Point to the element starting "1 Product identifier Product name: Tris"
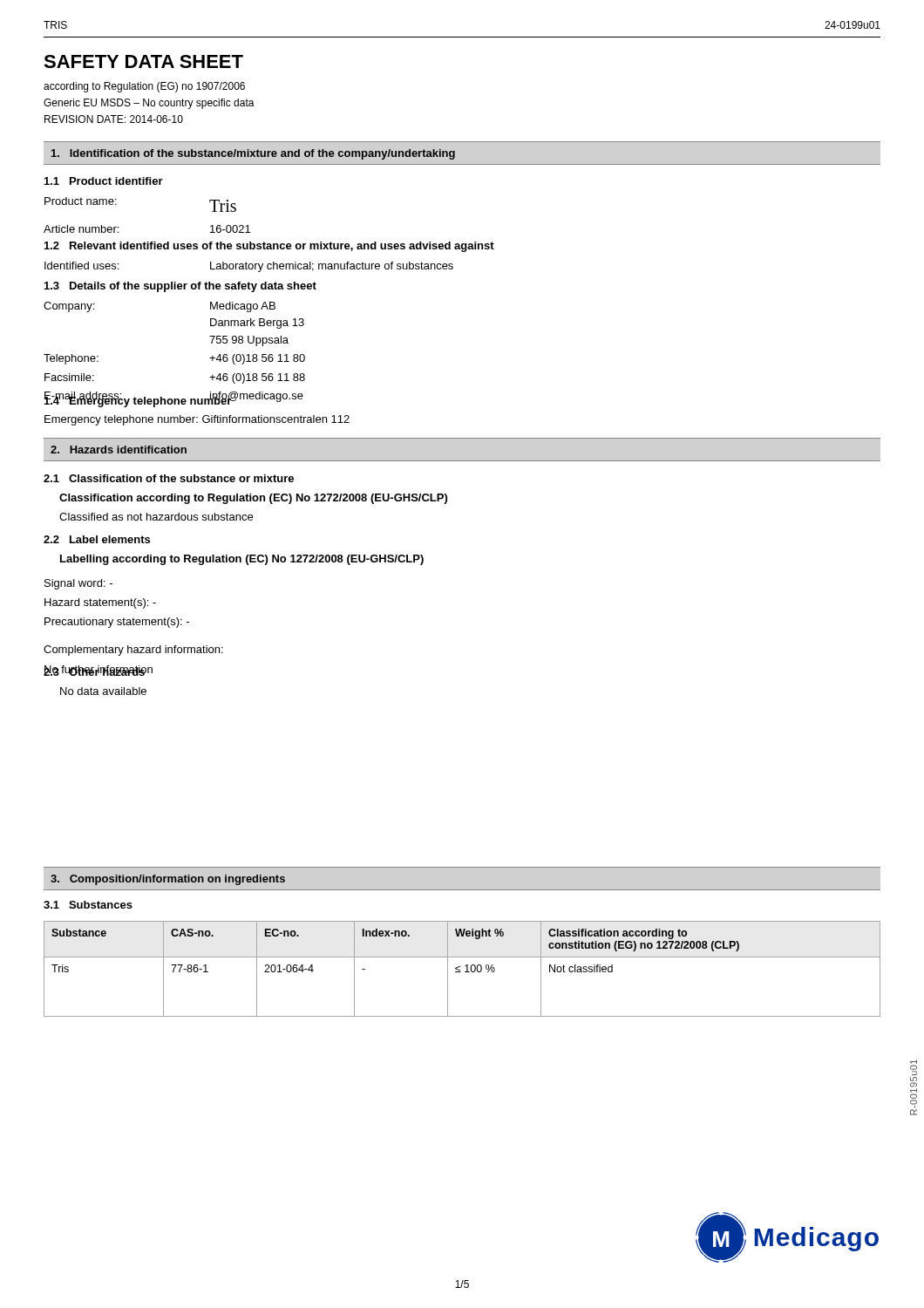 click(104, 181)
